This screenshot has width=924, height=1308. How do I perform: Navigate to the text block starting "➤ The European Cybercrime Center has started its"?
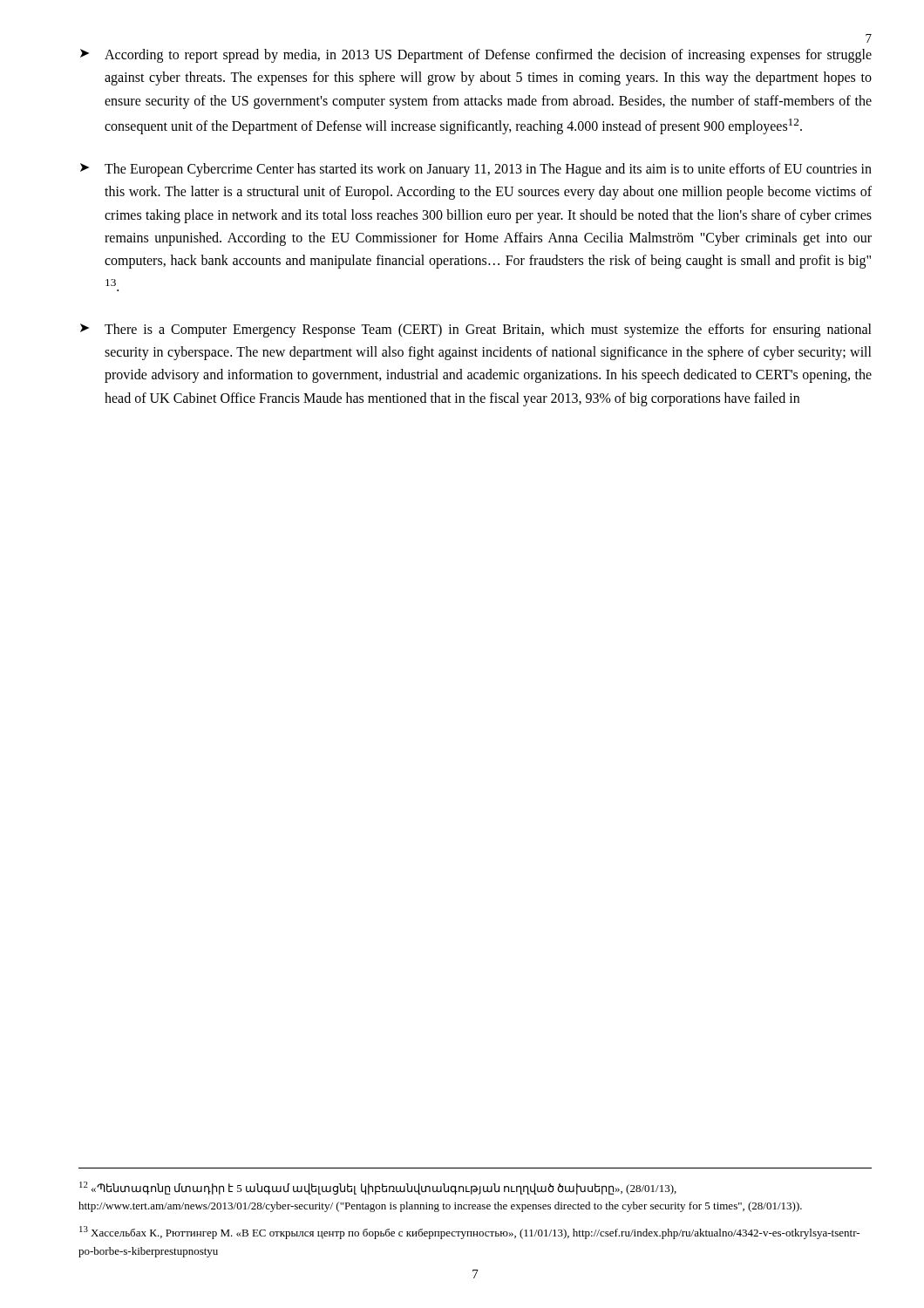point(475,228)
